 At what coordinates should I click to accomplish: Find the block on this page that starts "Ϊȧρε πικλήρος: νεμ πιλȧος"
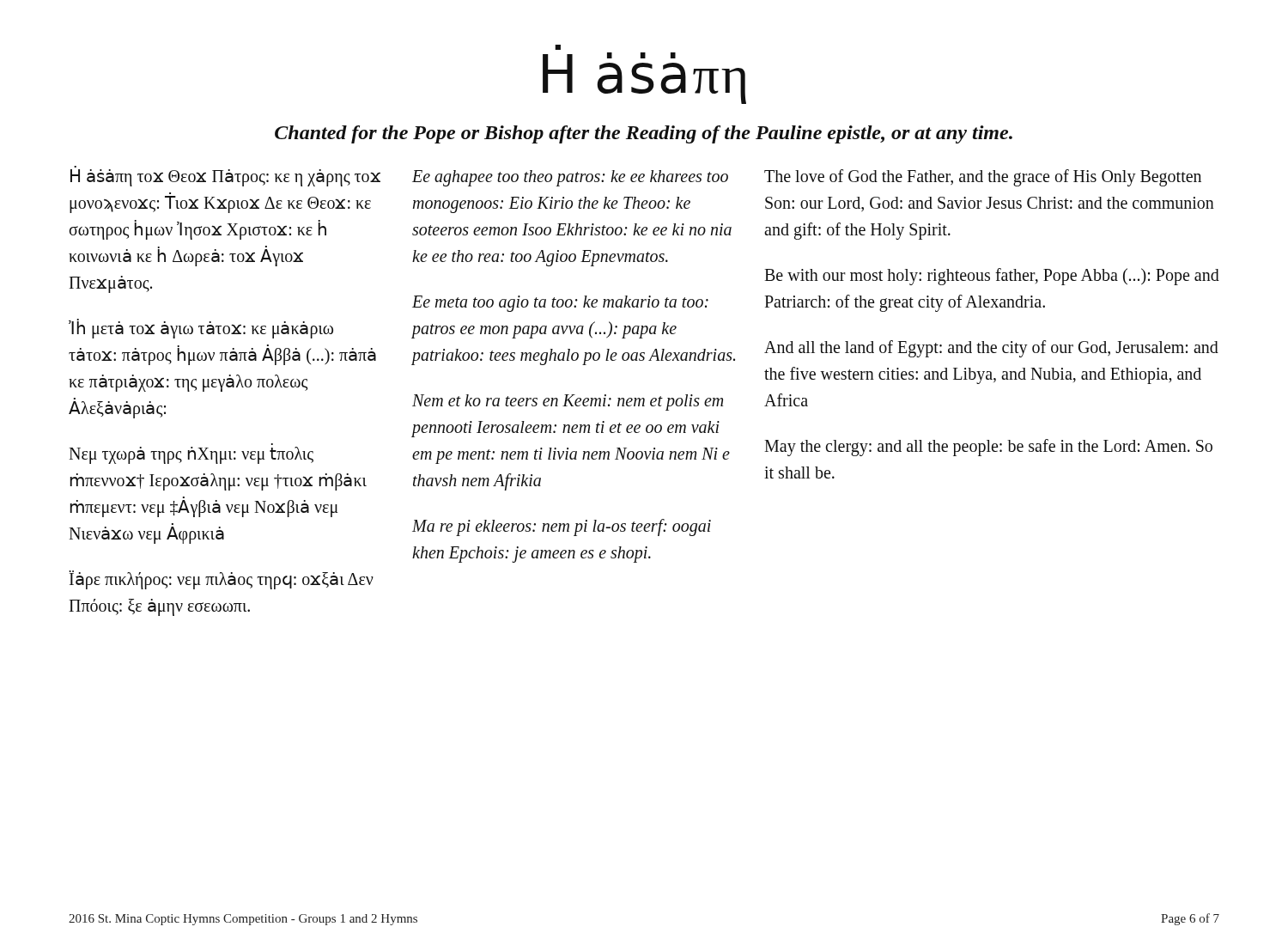[x=221, y=592]
